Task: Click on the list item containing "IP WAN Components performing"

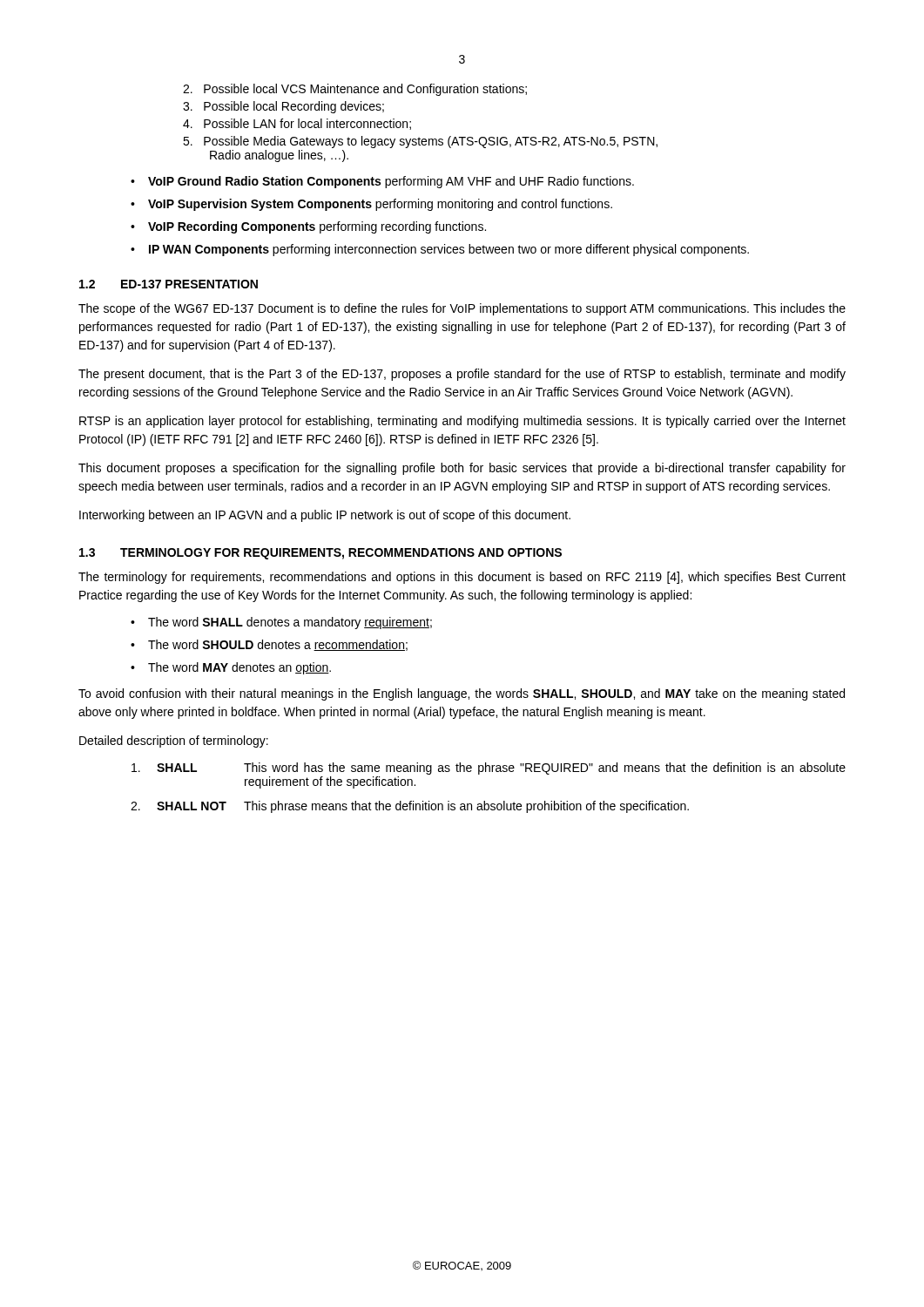Action: point(449,249)
